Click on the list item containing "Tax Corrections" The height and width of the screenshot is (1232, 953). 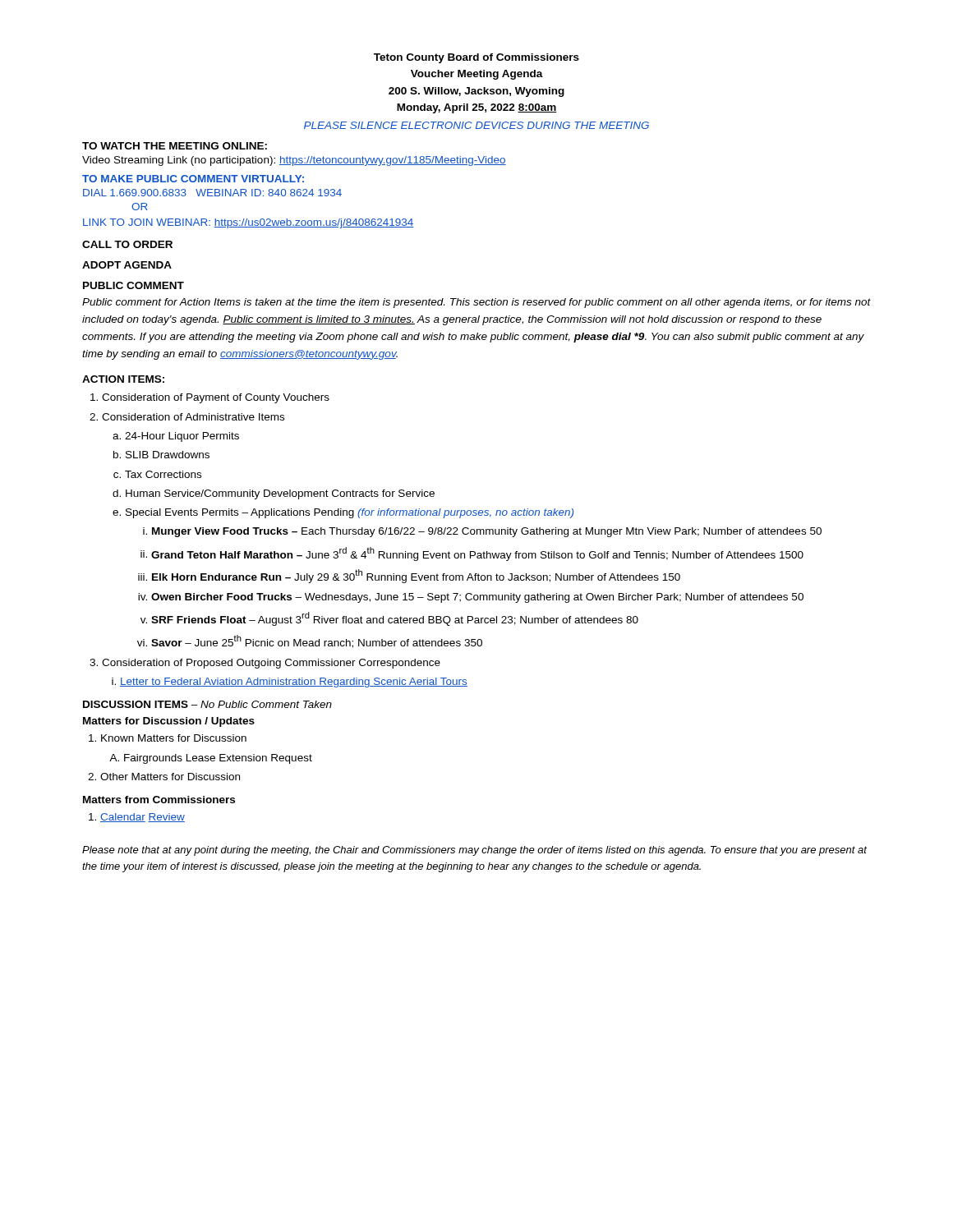click(163, 474)
